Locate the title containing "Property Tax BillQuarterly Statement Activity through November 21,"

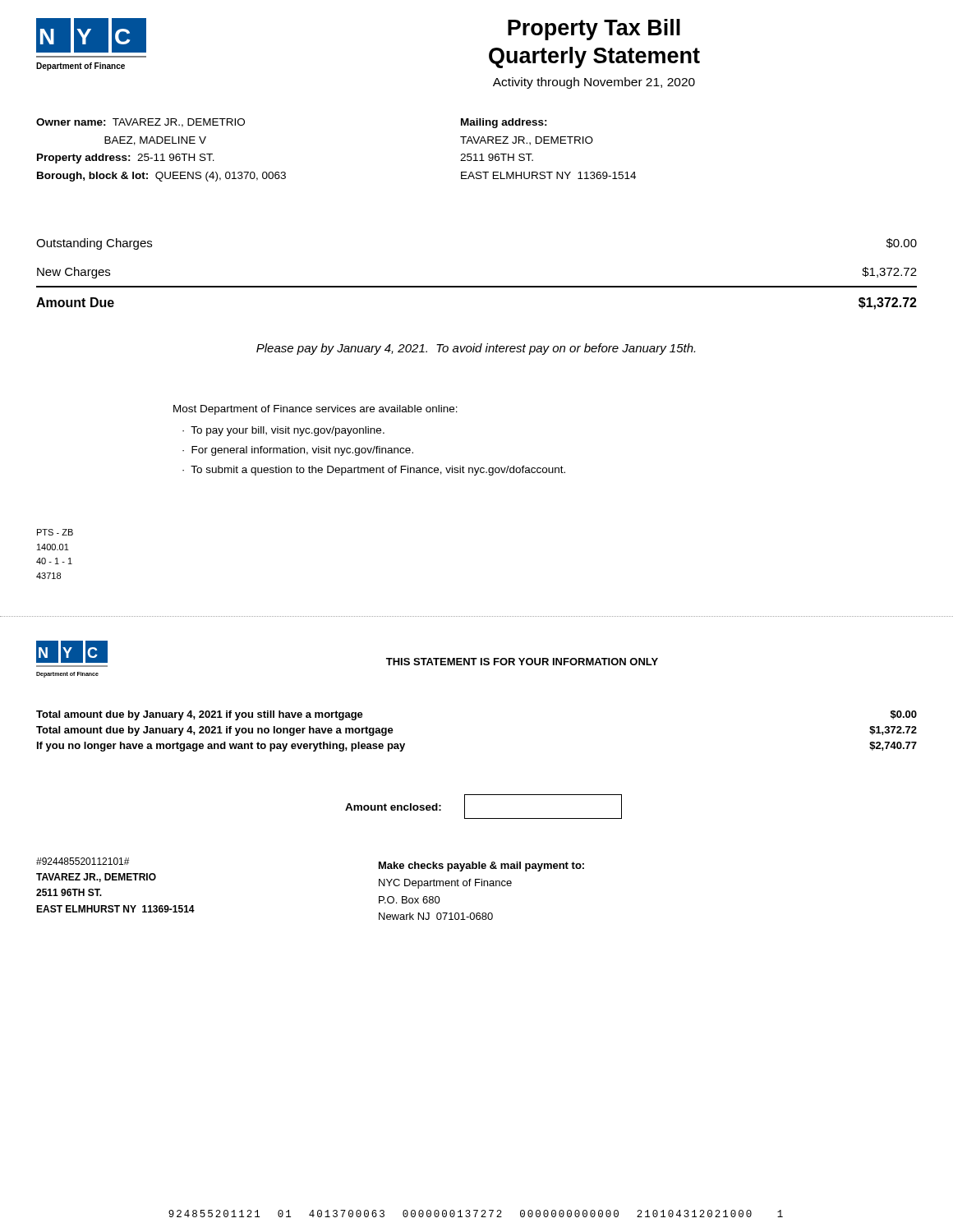[x=594, y=52]
